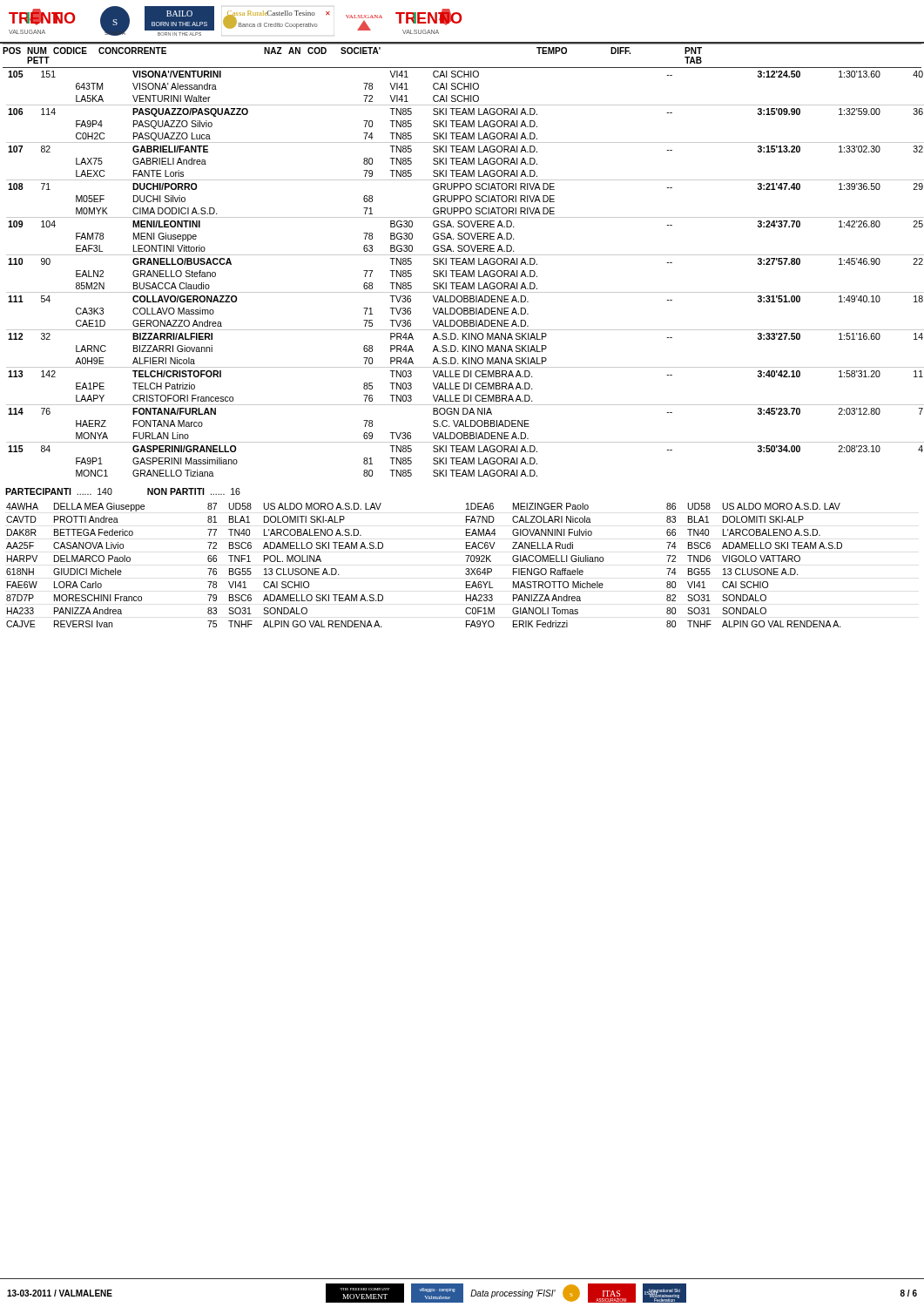This screenshot has width=924, height=1307.
Task: Locate the table with the text "ADAMELLO SKI TEAM"
Action: (462, 565)
